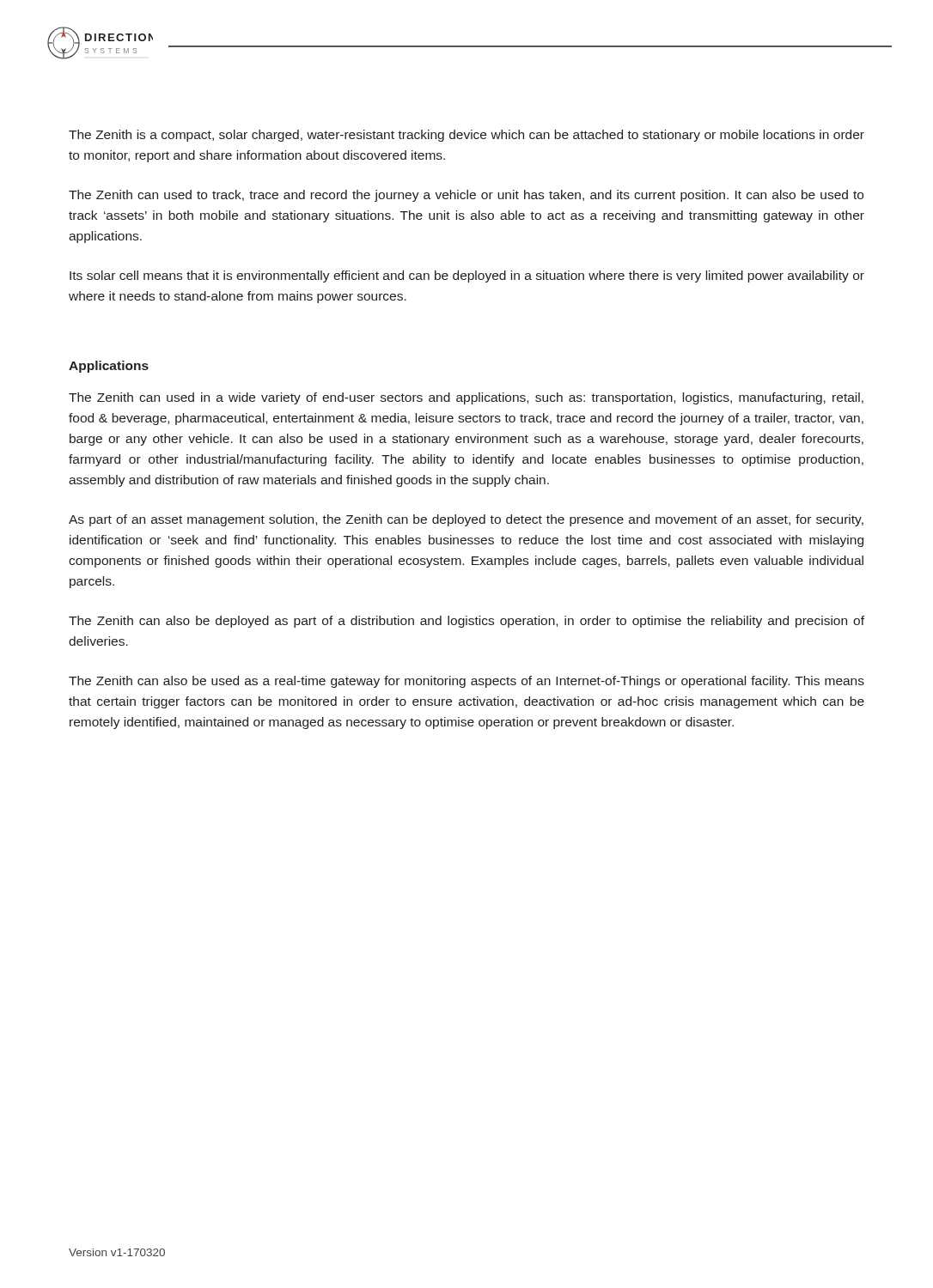This screenshot has width=933, height=1288.
Task: Locate the text block containing "Its solar cell means that it is"
Action: (x=466, y=286)
